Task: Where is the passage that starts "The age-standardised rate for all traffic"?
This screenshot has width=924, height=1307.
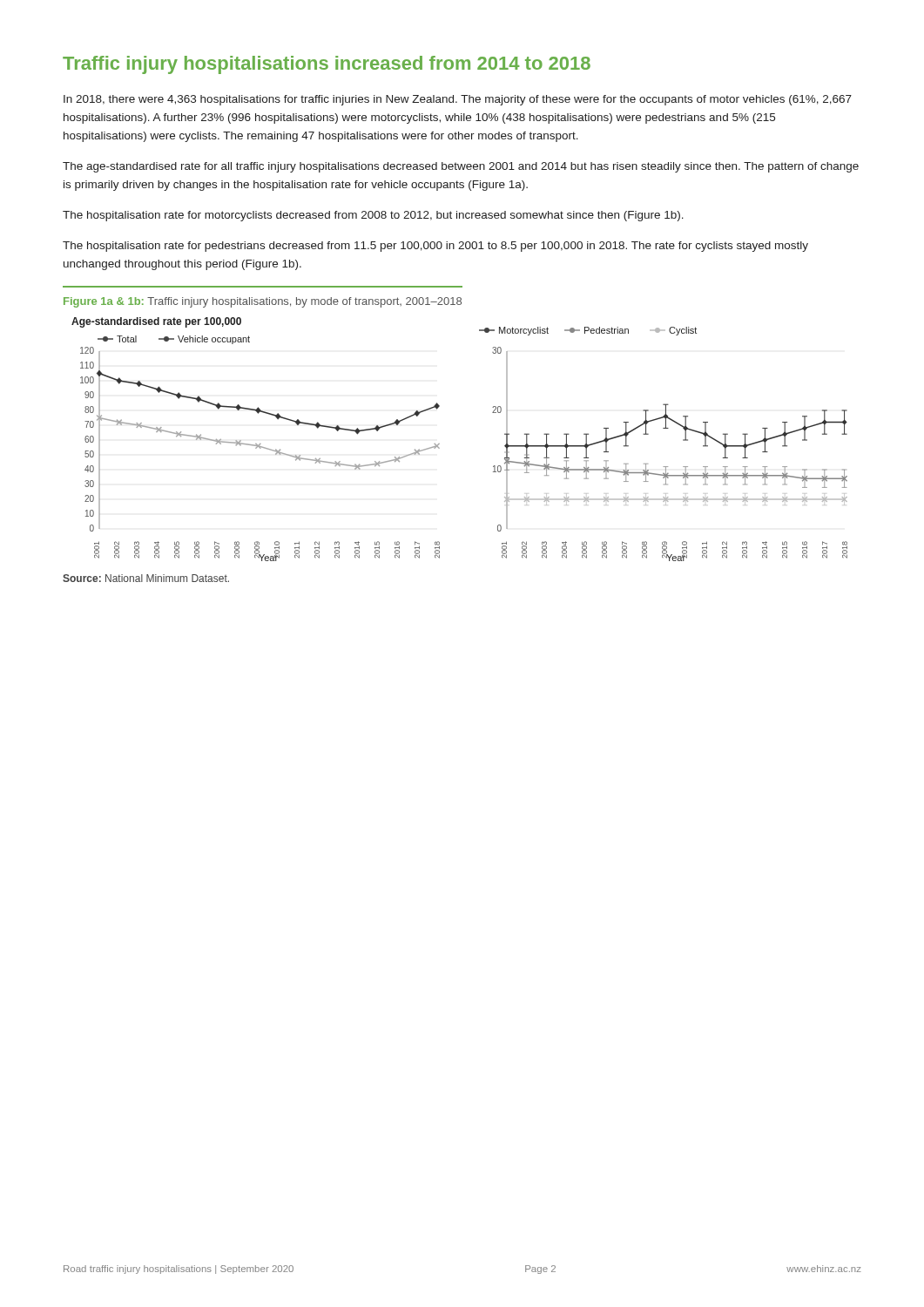Action: [461, 175]
